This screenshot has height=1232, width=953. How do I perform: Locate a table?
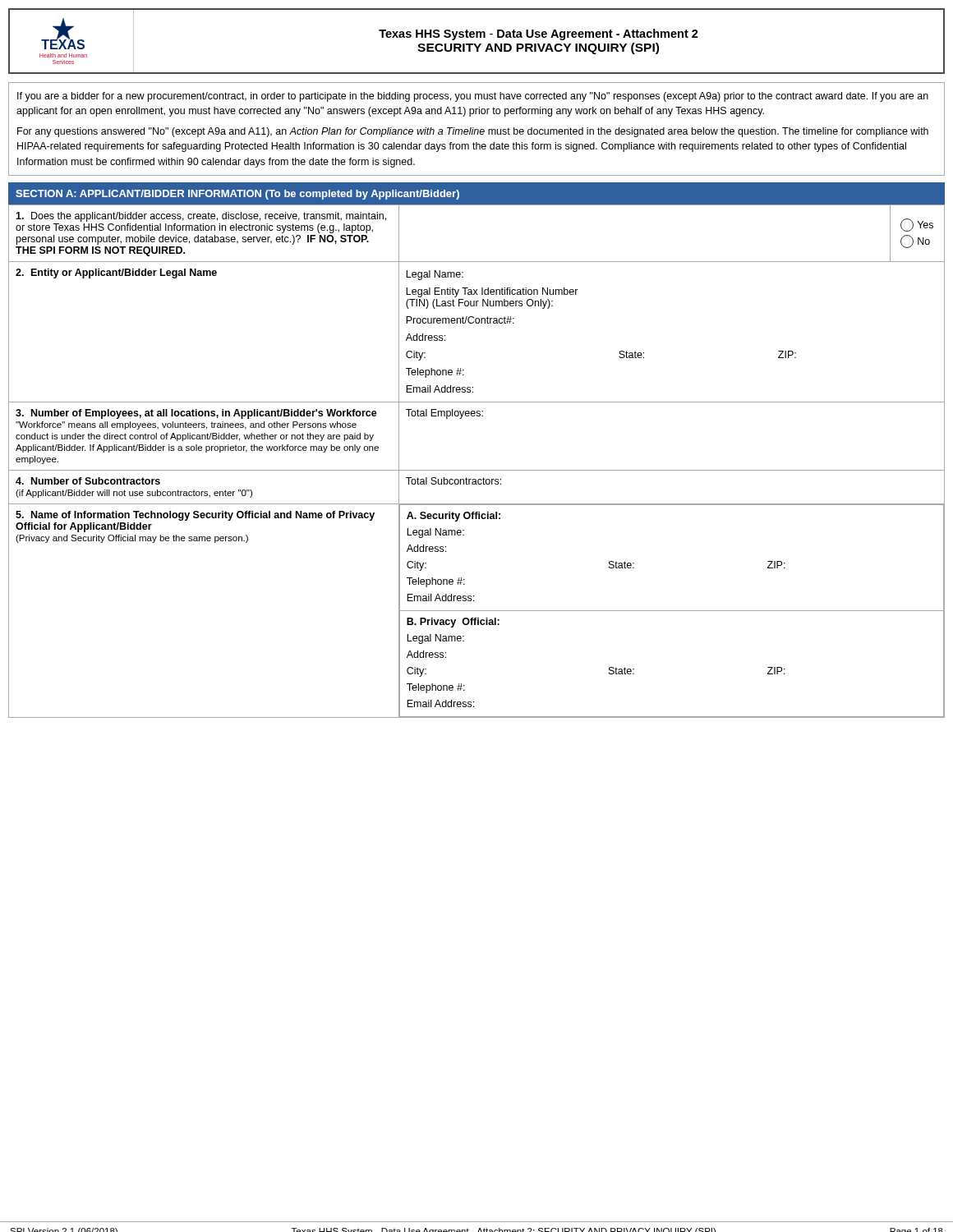(476, 461)
